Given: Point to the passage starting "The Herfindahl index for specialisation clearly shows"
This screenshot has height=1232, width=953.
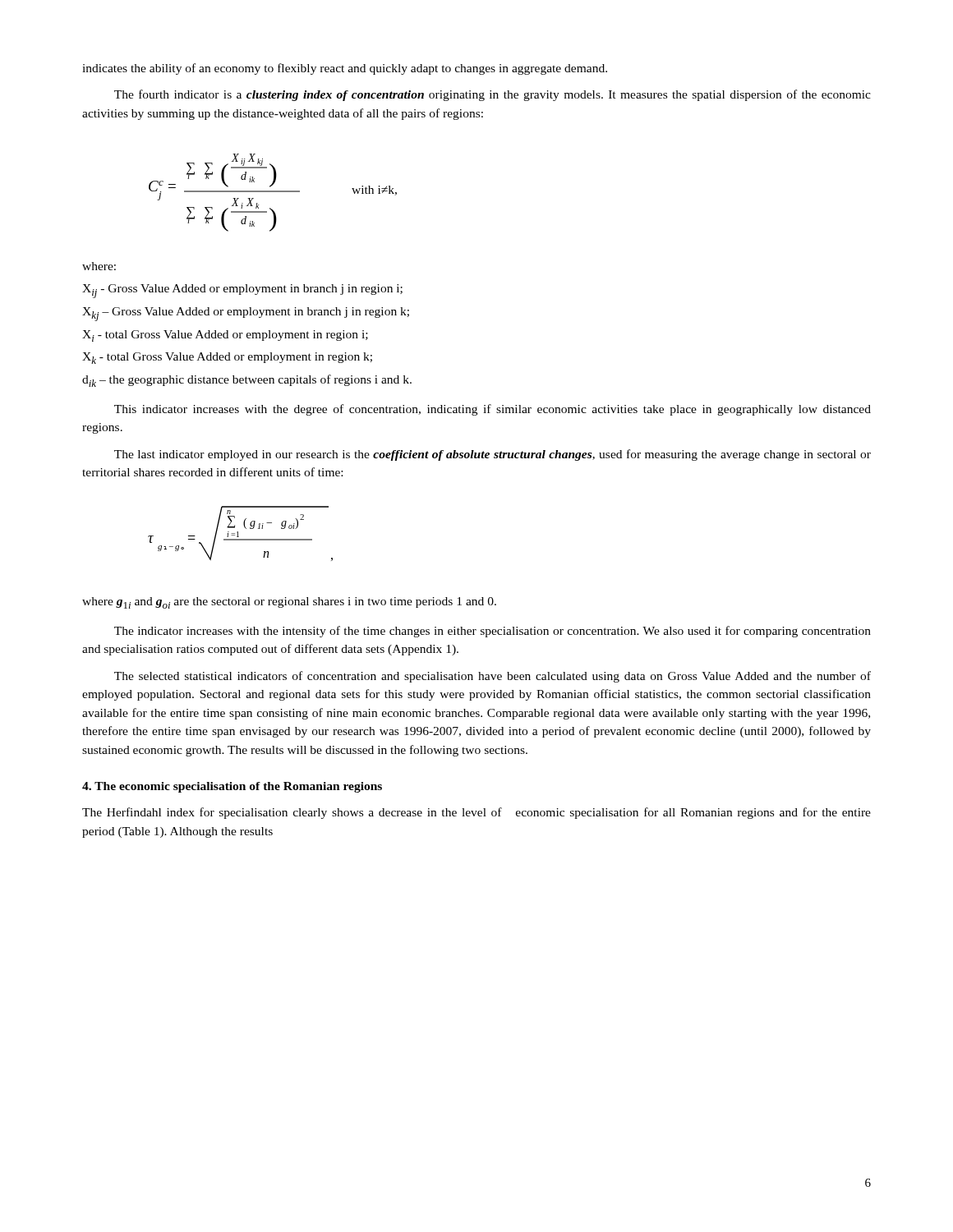Looking at the screenshot, I should pyautogui.click(x=476, y=822).
